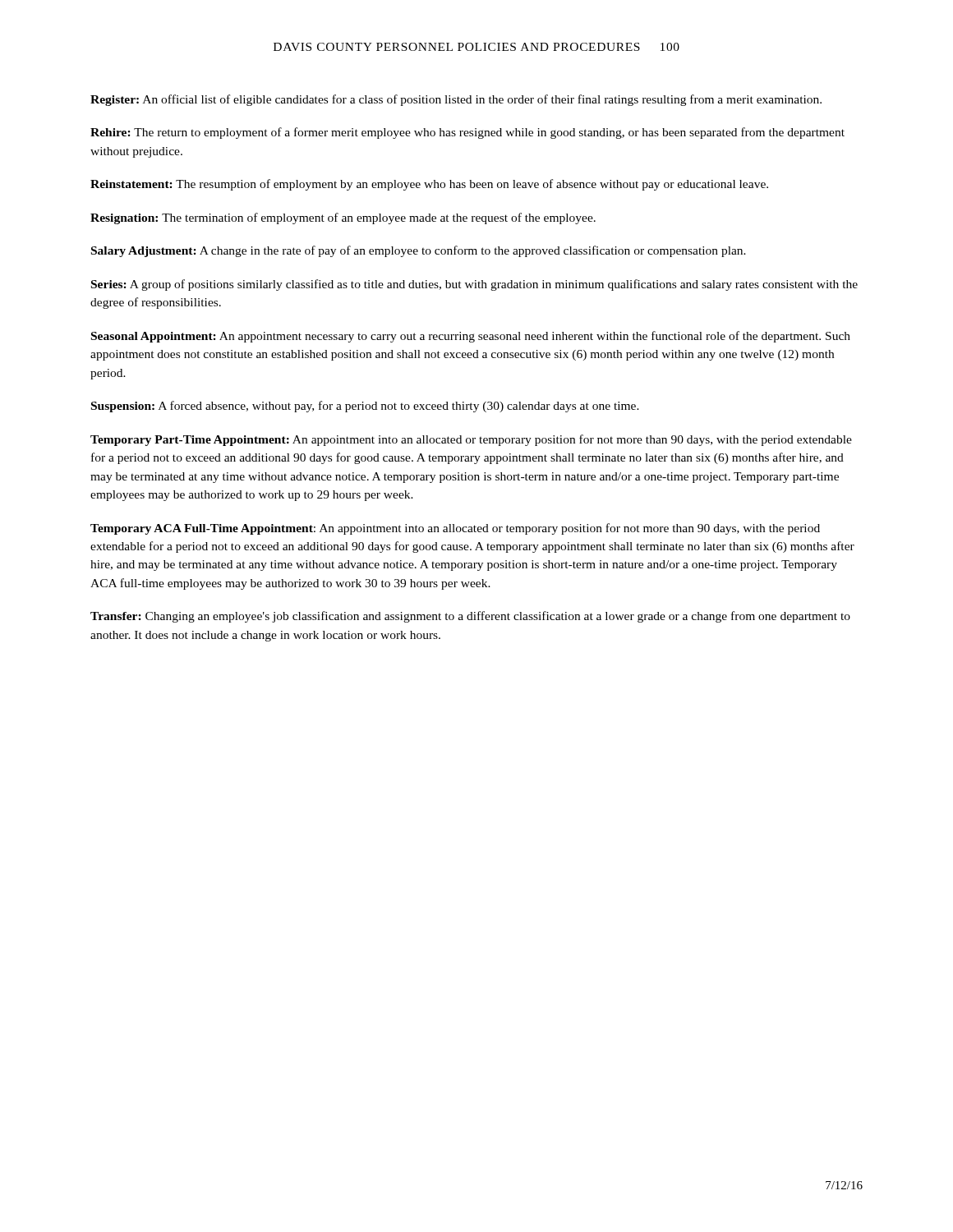
Task: Select the text block that says "Rehire: The return to employment of"
Action: pos(467,141)
